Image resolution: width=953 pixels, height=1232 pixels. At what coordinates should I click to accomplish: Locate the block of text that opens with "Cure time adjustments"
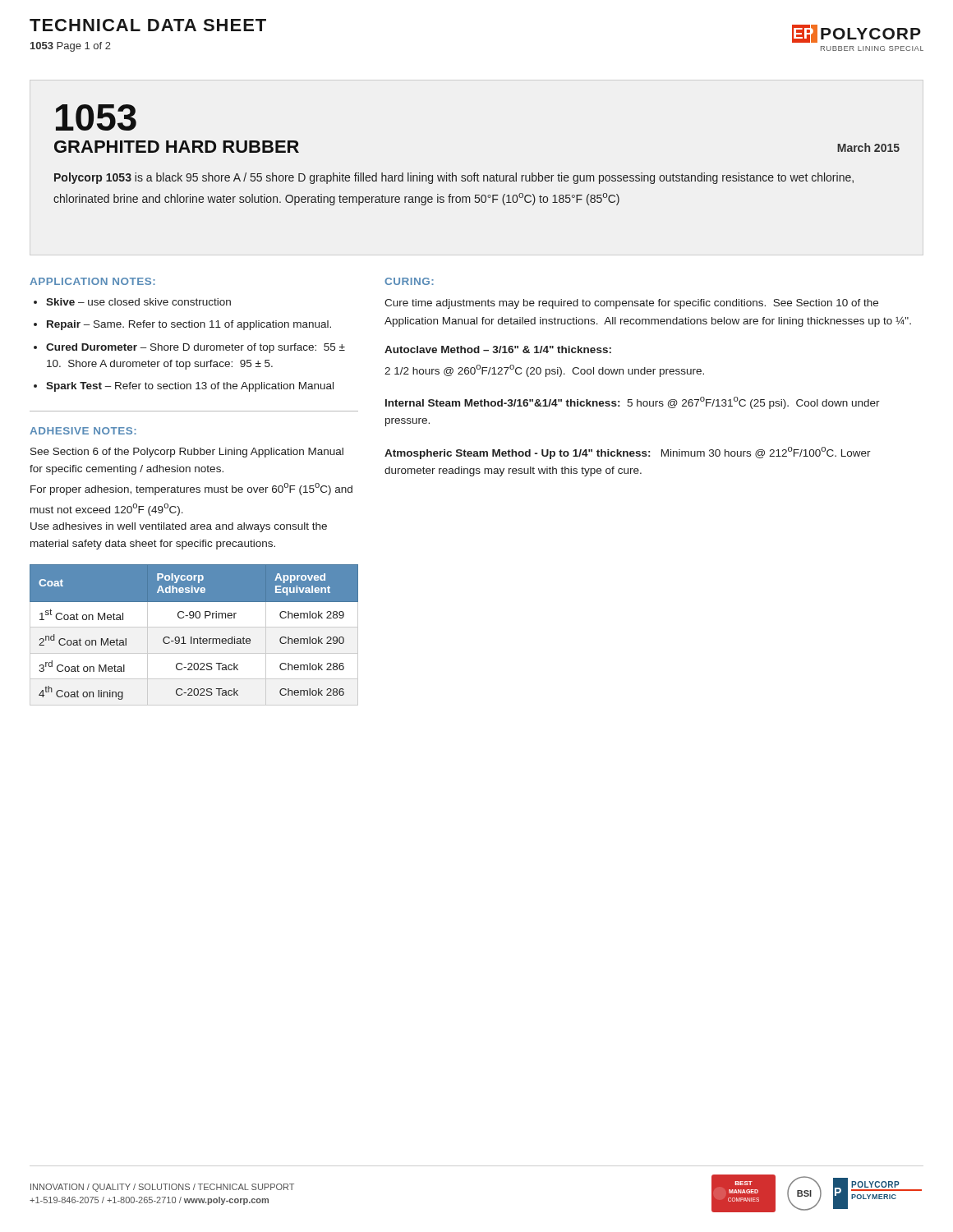(x=648, y=312)
